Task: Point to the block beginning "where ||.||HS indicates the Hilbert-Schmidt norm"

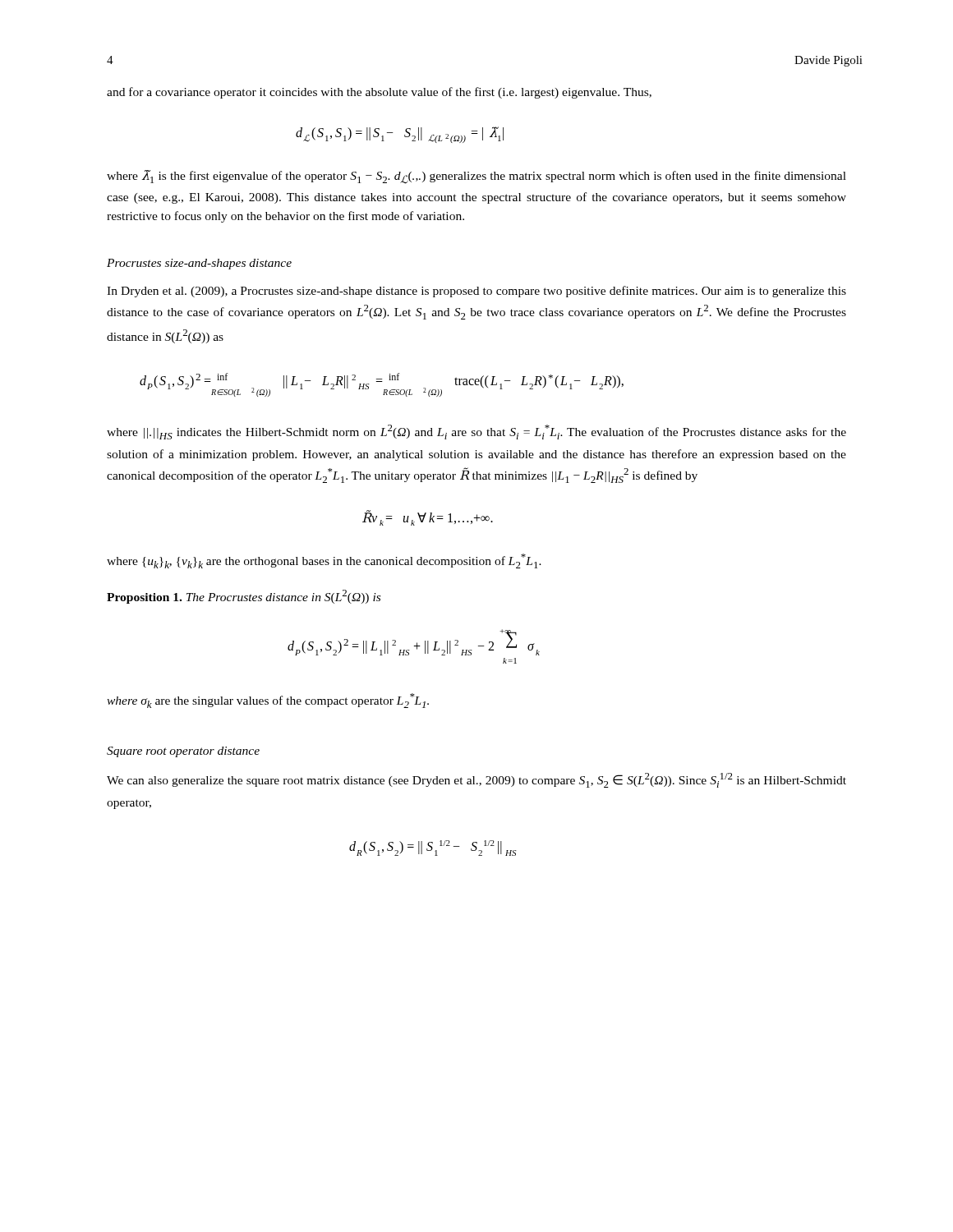Action: pyautogui.click(x=476, y=454)
